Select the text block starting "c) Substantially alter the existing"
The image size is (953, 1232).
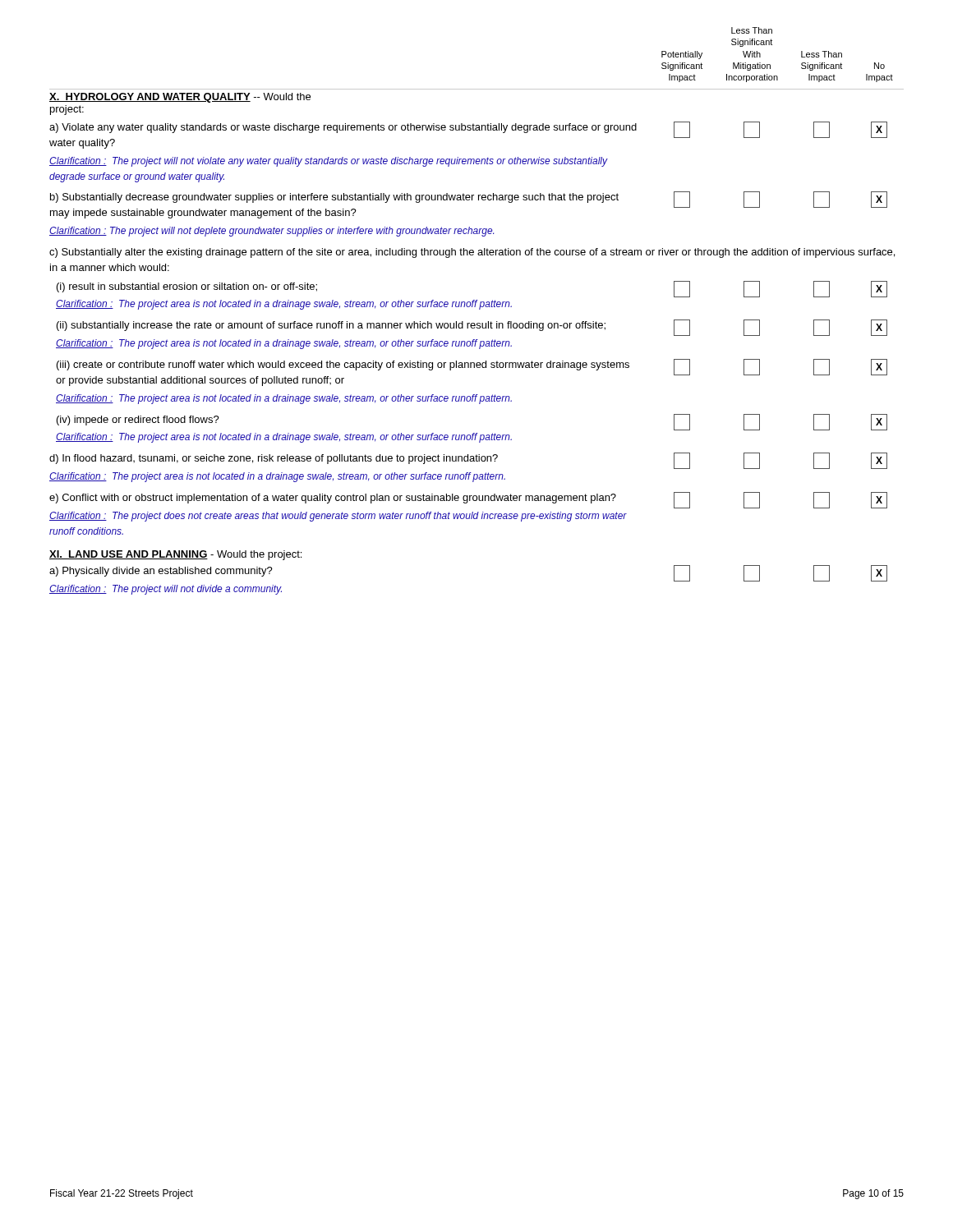tap(473, 259)
